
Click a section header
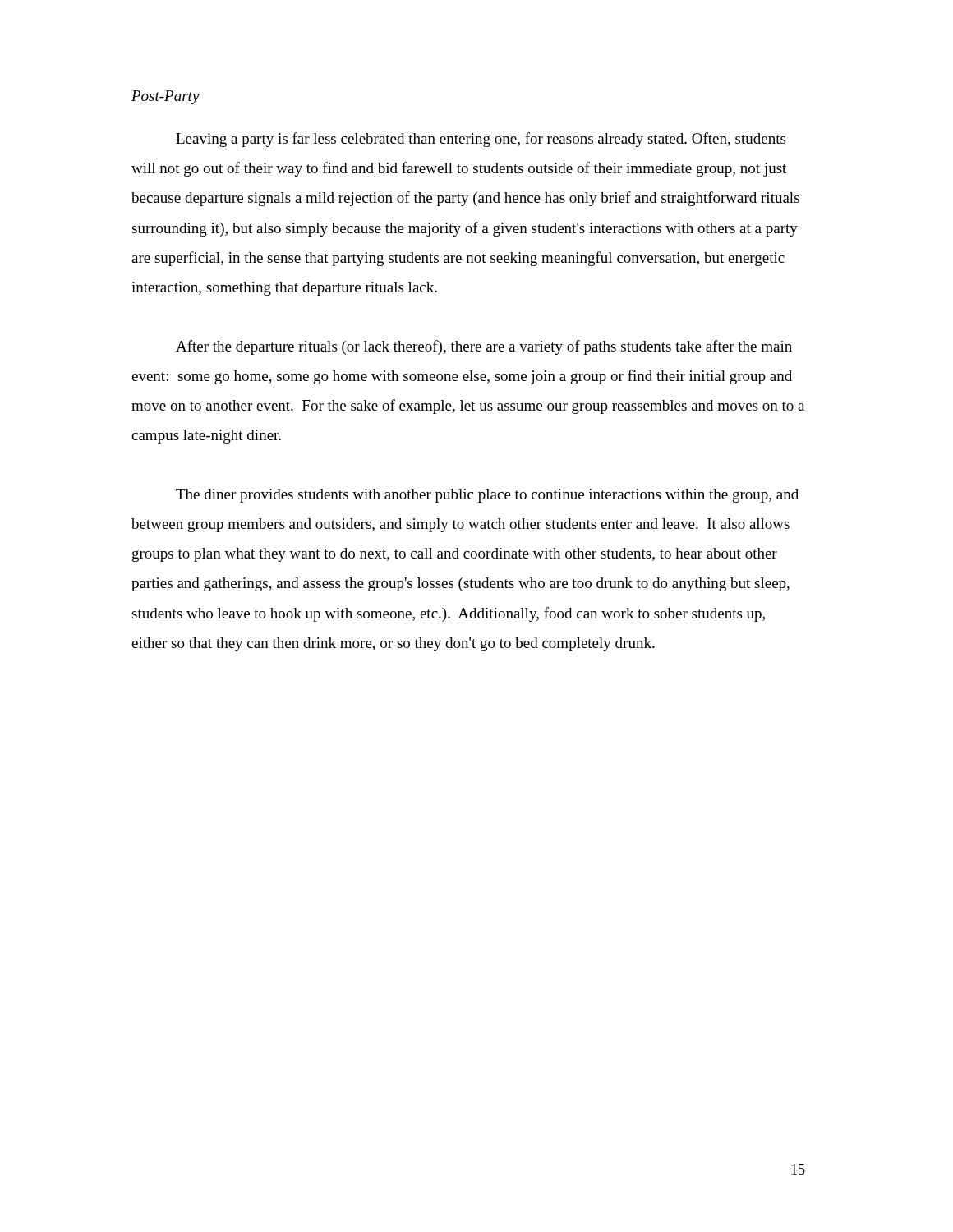(165, 96)
